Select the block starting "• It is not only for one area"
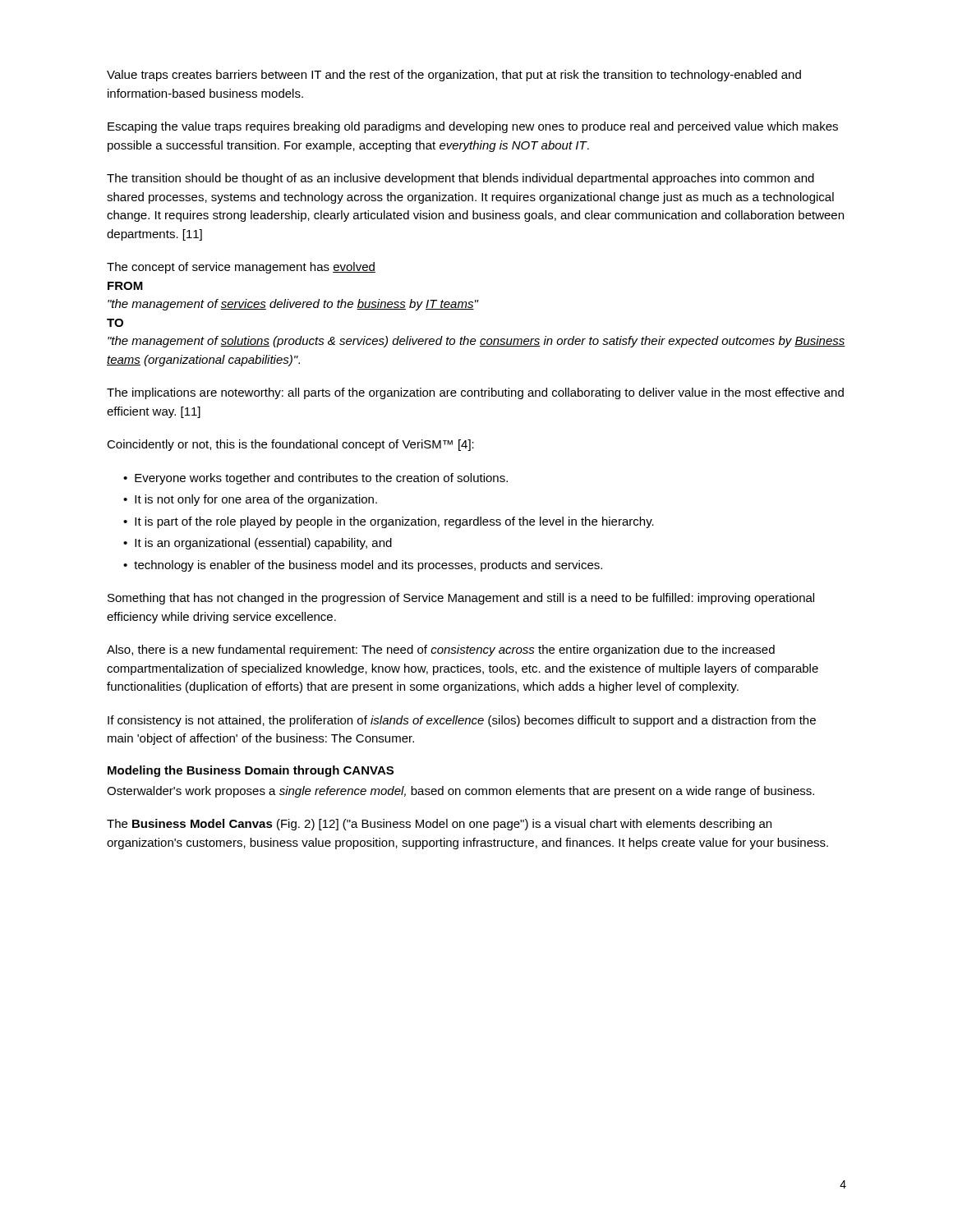Screen dimensions: 1232x953 [251, 500]
